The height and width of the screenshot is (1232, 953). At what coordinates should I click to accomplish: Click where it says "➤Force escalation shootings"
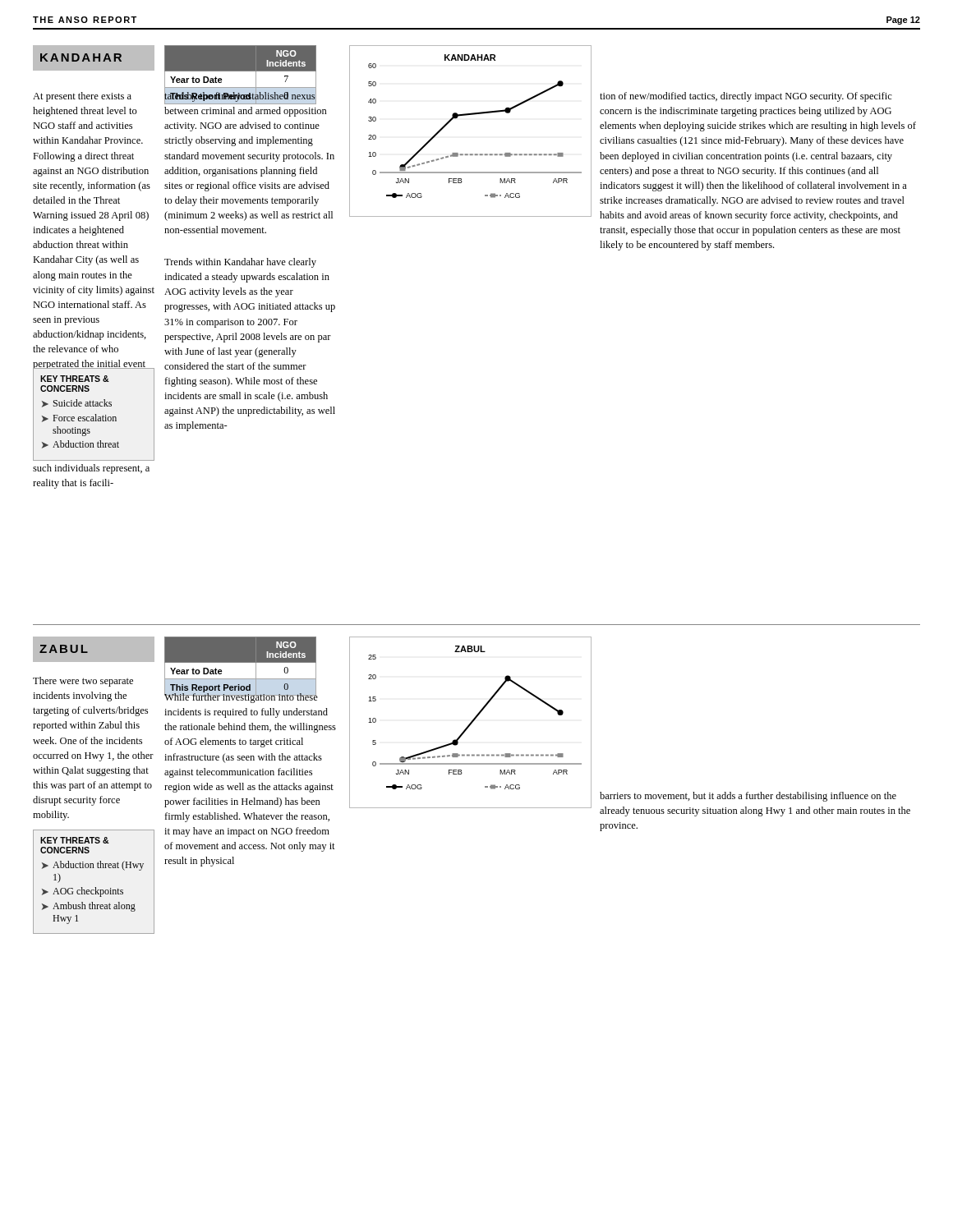[94, 425]
